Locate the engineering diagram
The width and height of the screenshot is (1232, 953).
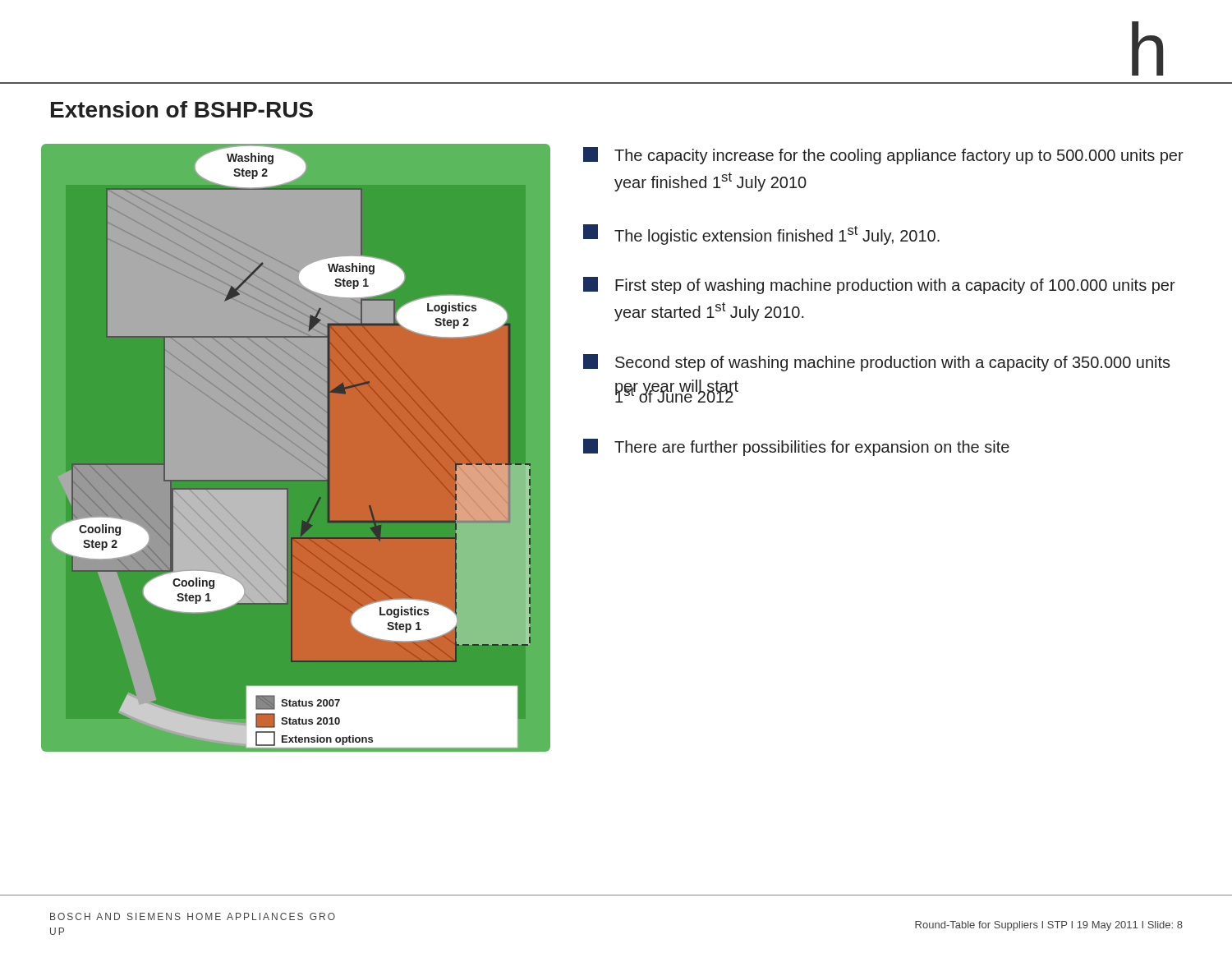296,456
